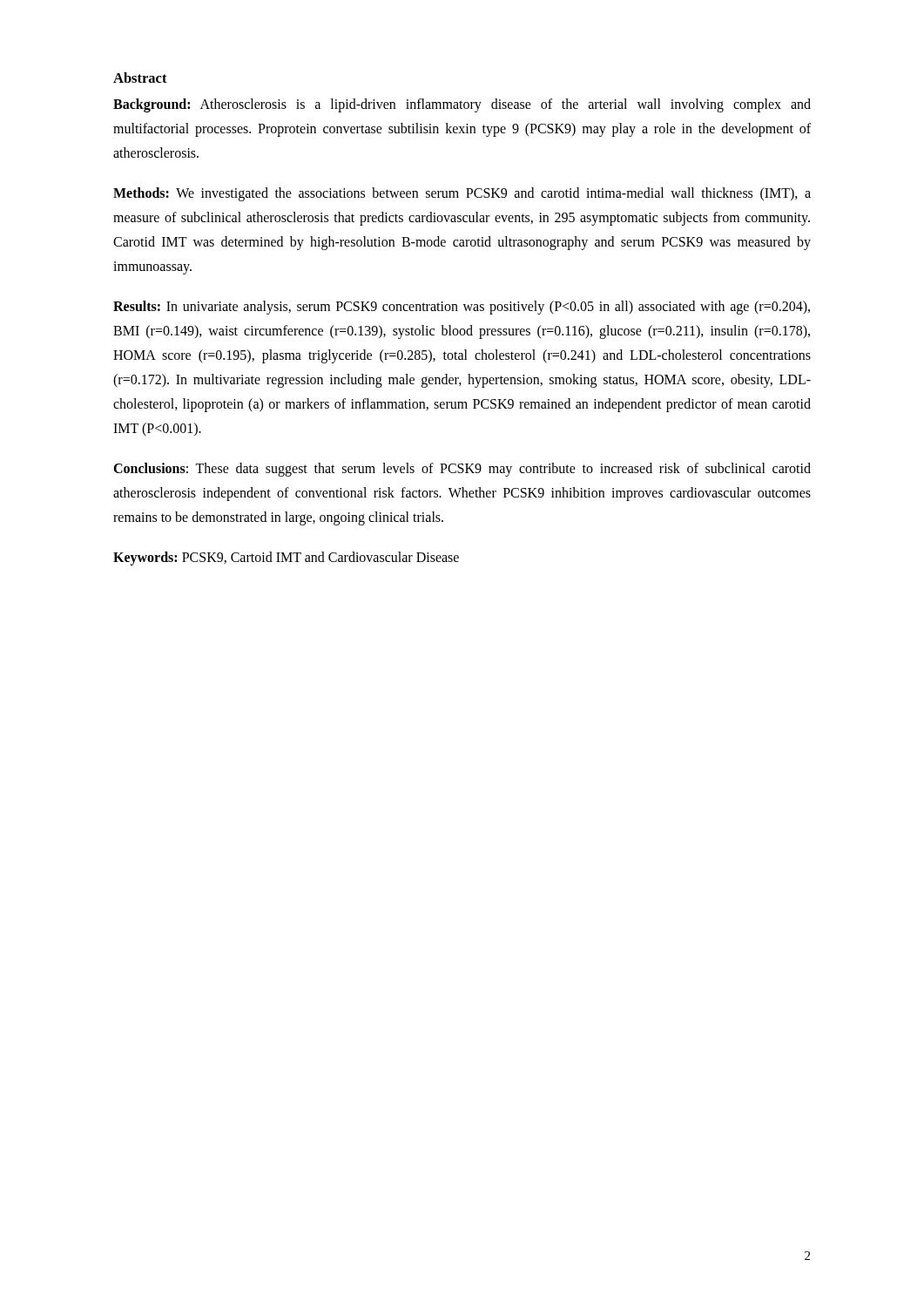The height and width of the screenshot is (1307, 924).
Task: Locate a section header
Action: click(140, 78)
